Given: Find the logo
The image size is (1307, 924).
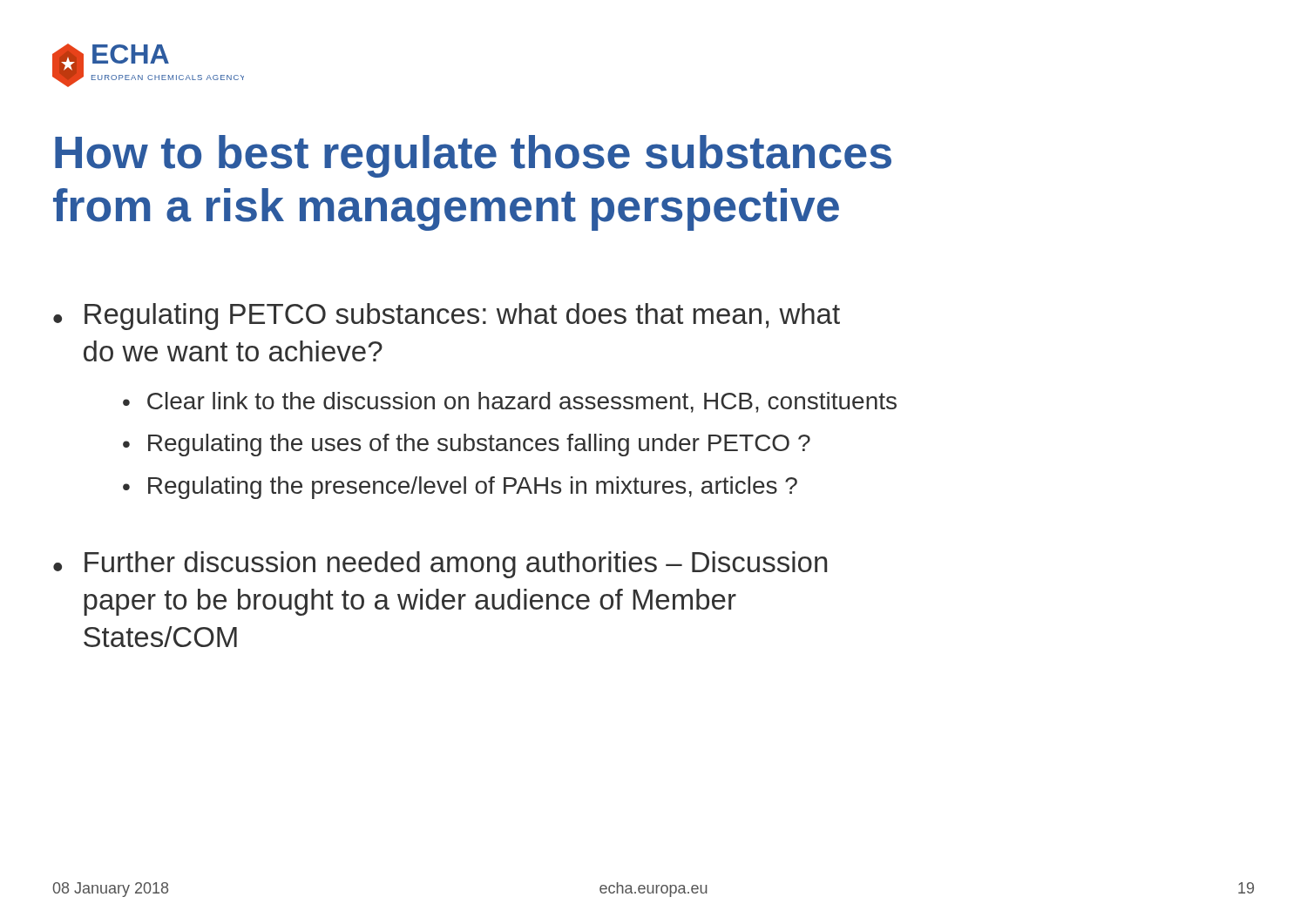Looking at the screenshot, I should point(148,67).
